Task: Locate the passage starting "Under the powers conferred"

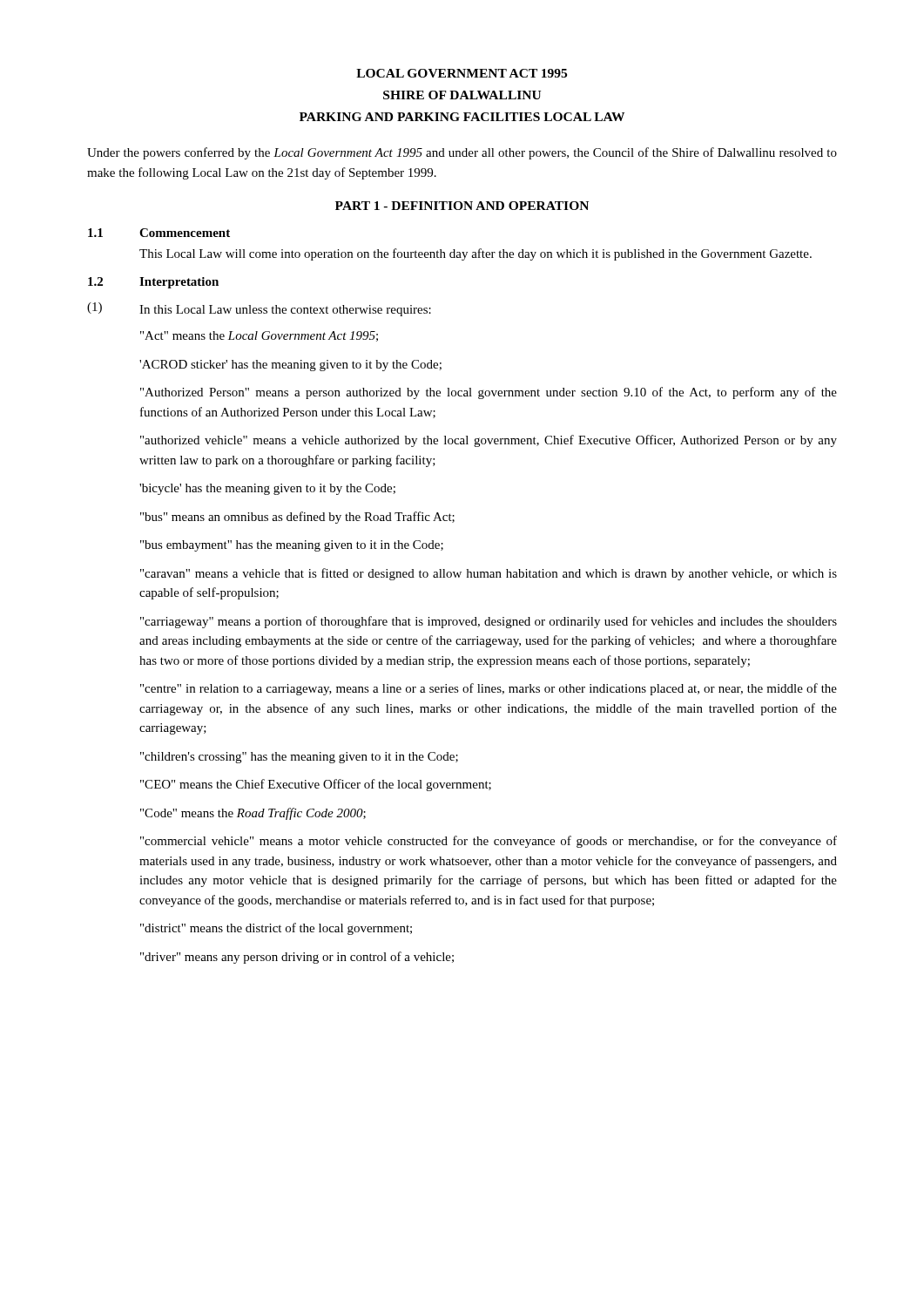Action: [462, 163]
